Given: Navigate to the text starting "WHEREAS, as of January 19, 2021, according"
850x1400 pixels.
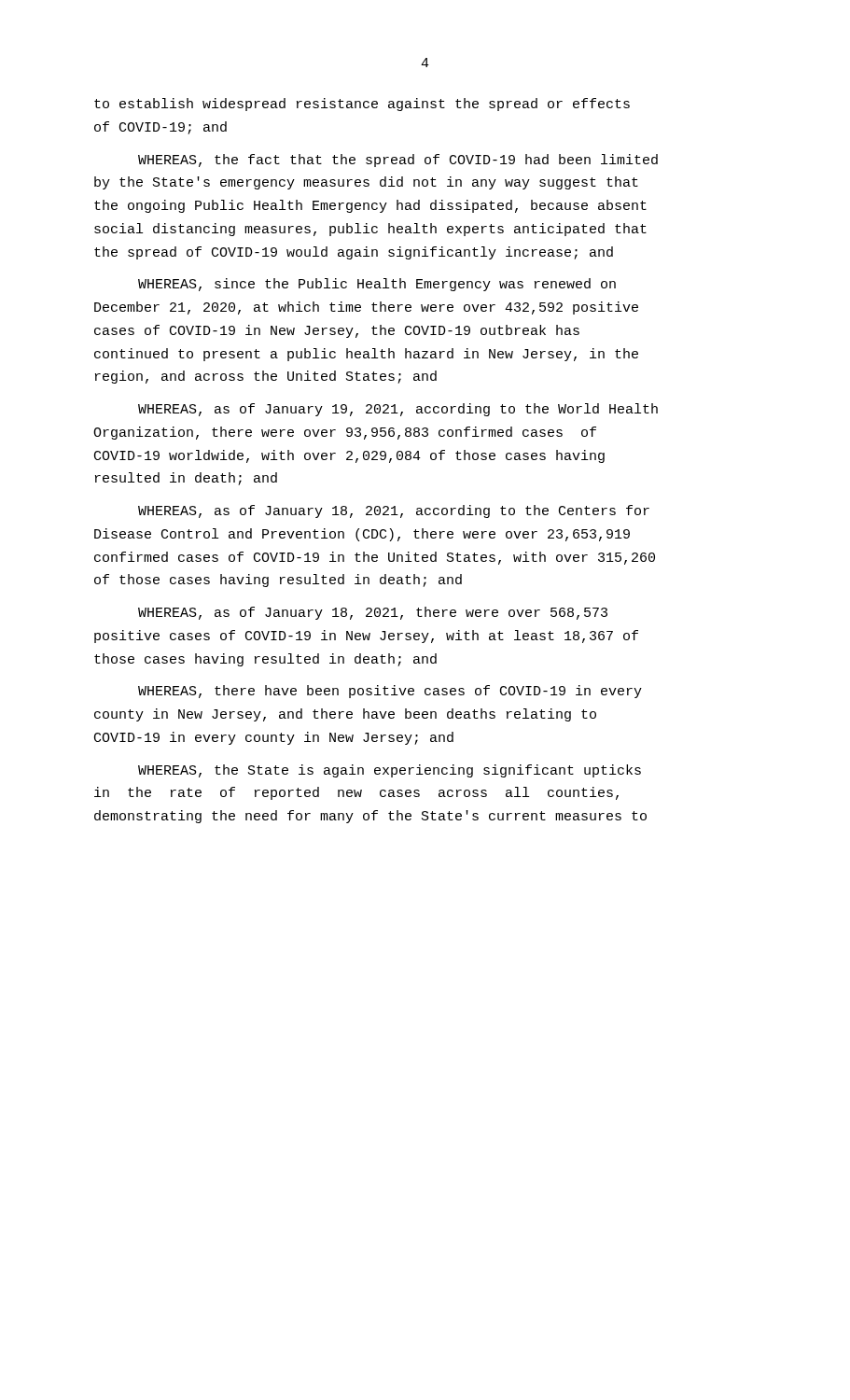Looking at the screenshot, I should tap(376, 445).
